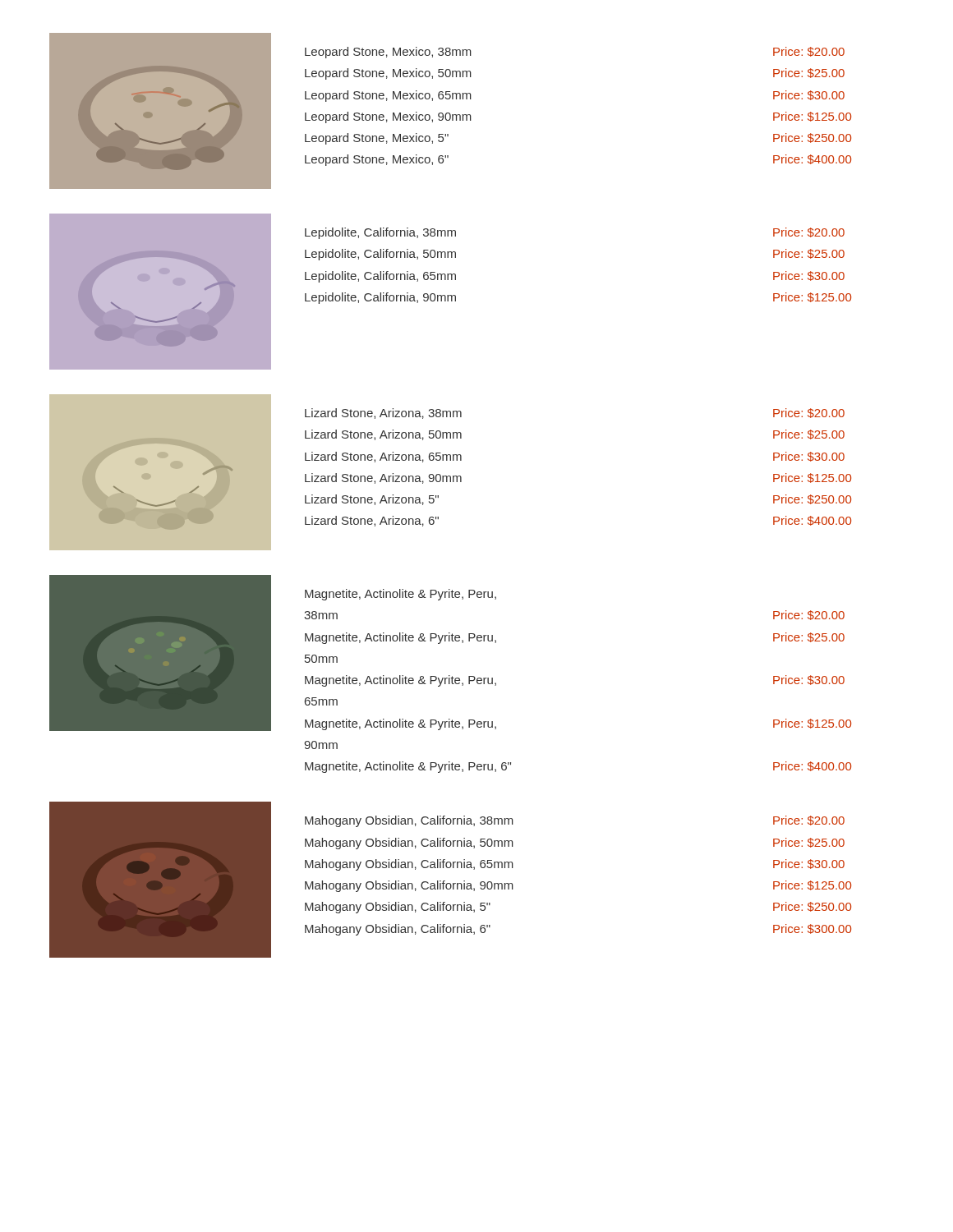Viewport: 953px width, 1232px height.
Task: Find the block on this page that starts "Magnetite, Actinolite & Pyrite, Peru, 38mm"
Action: click(x=408, y=680)
